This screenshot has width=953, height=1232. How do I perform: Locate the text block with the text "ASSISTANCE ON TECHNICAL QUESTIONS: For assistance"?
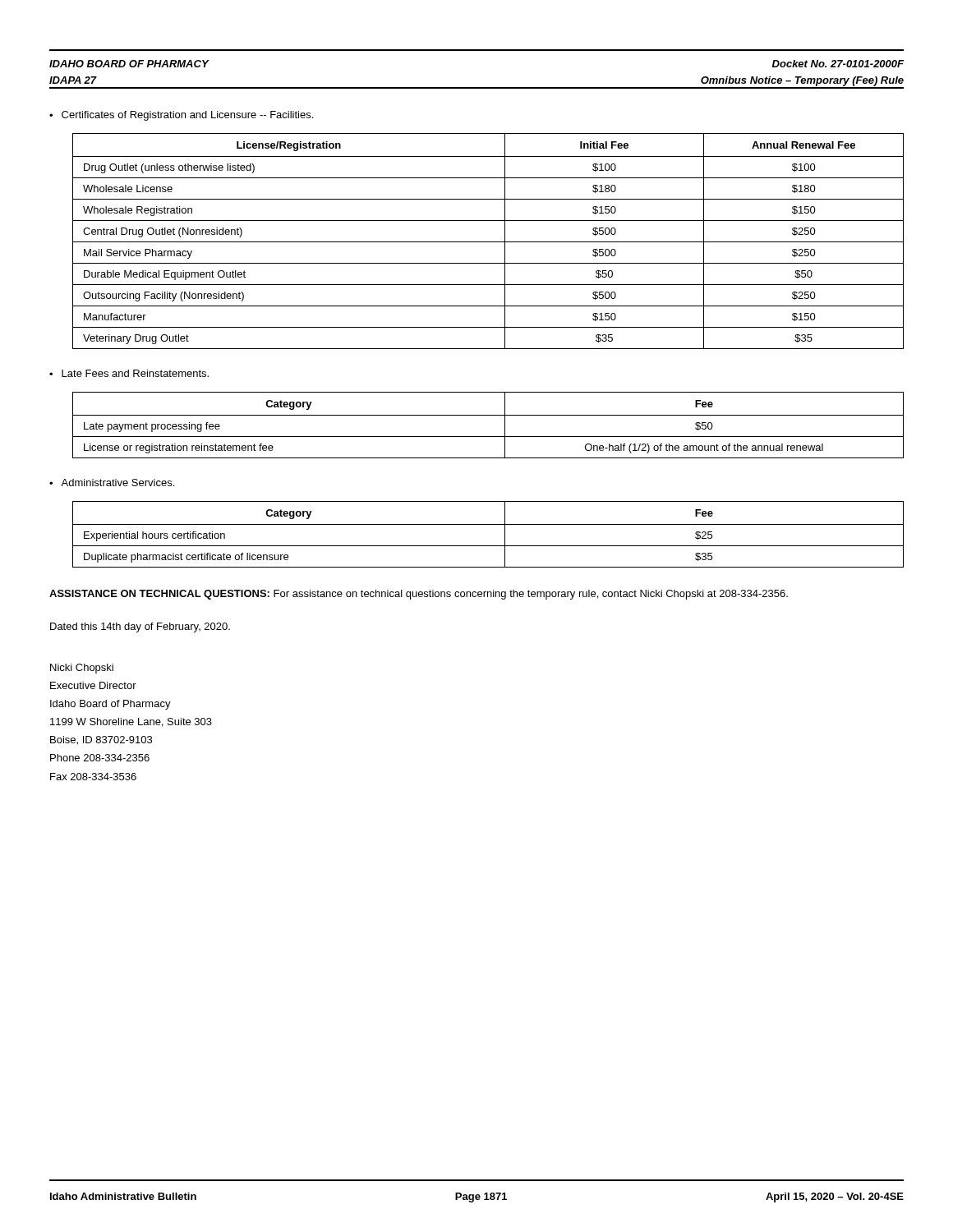[x=419, y=593]
